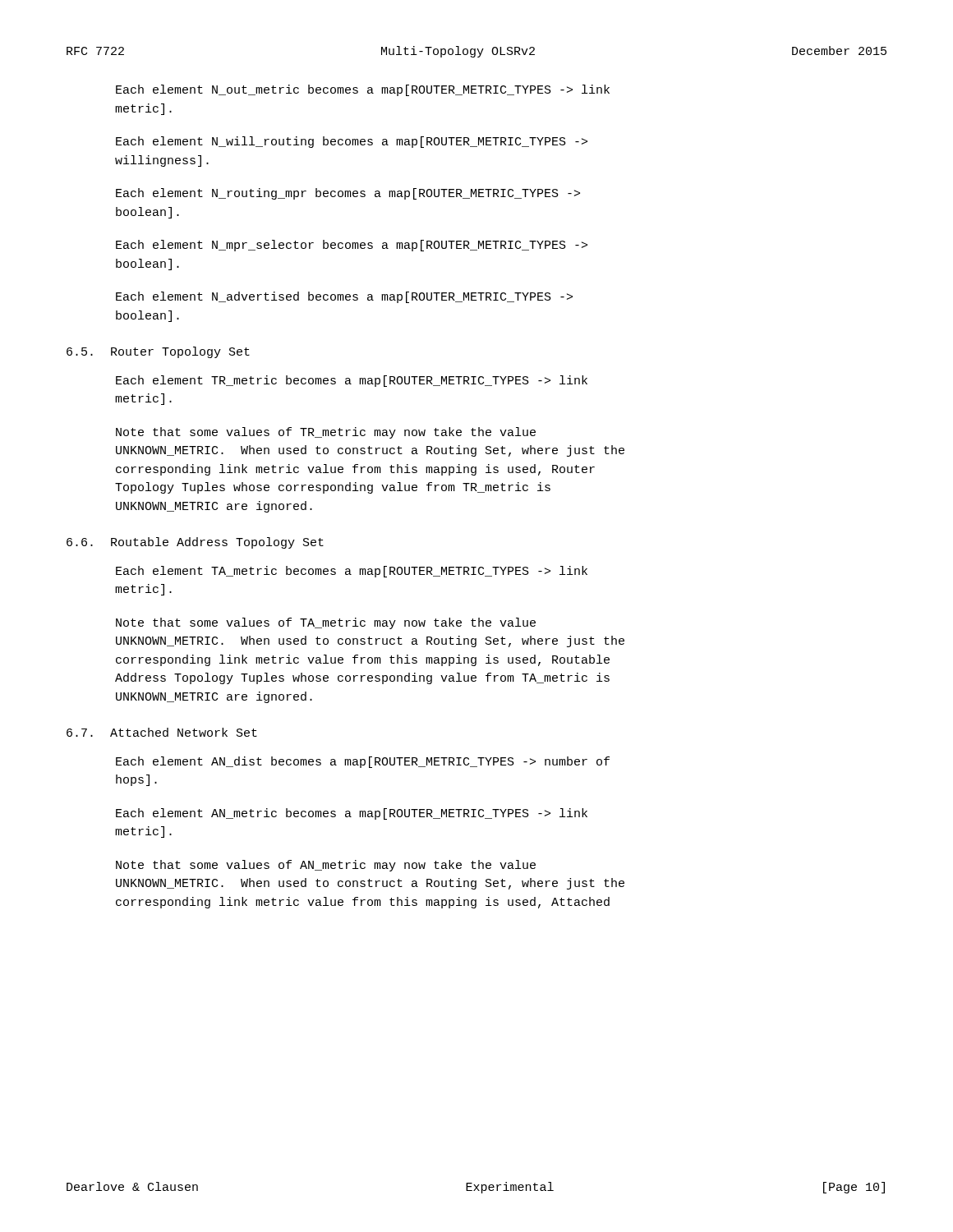This screenshot has height=1232, width=953.
Task: Select the passage starting "6.7. Attached Network Set"
Action: tap(162, 734)
